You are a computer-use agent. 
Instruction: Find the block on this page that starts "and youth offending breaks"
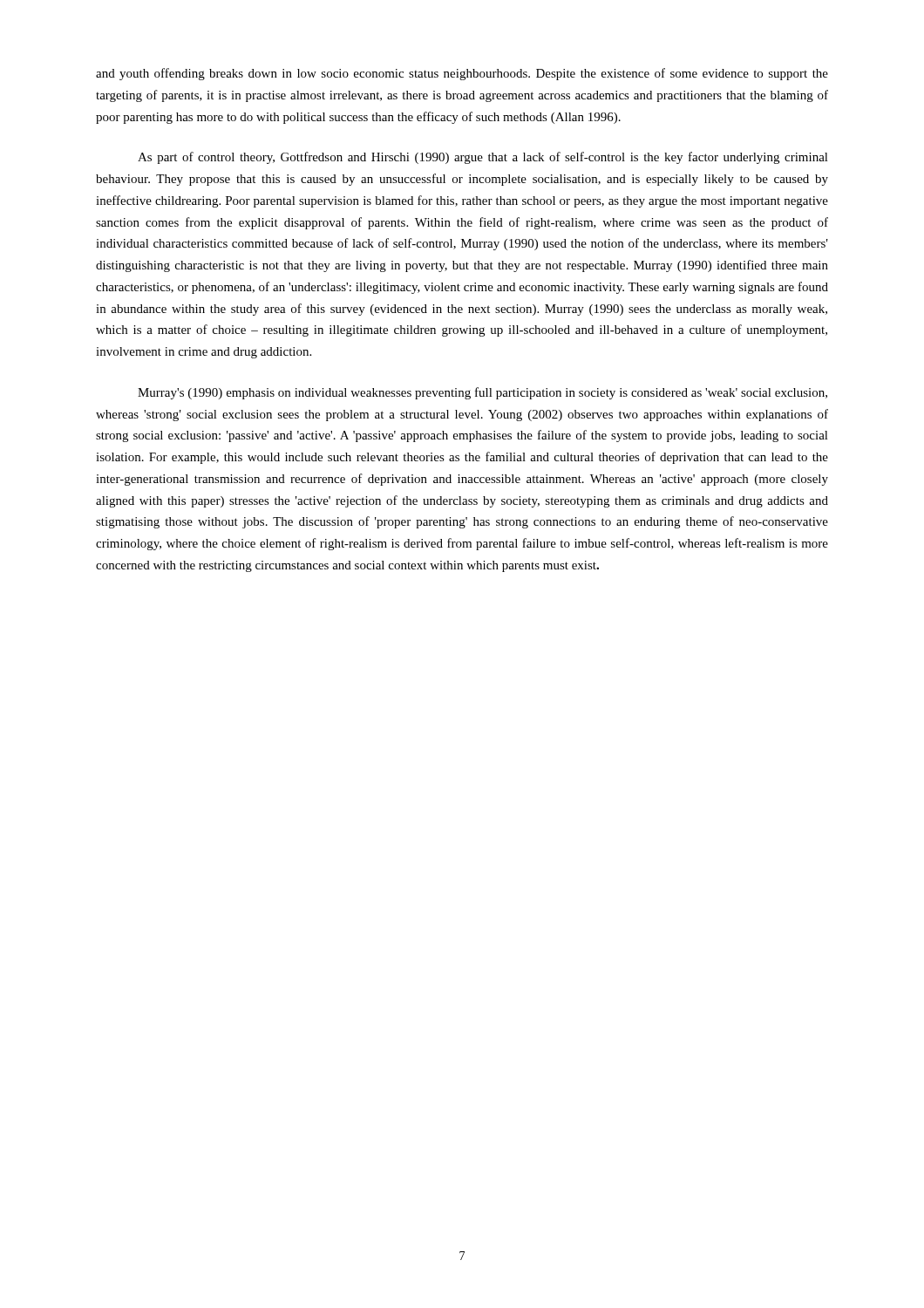(462, 95)
